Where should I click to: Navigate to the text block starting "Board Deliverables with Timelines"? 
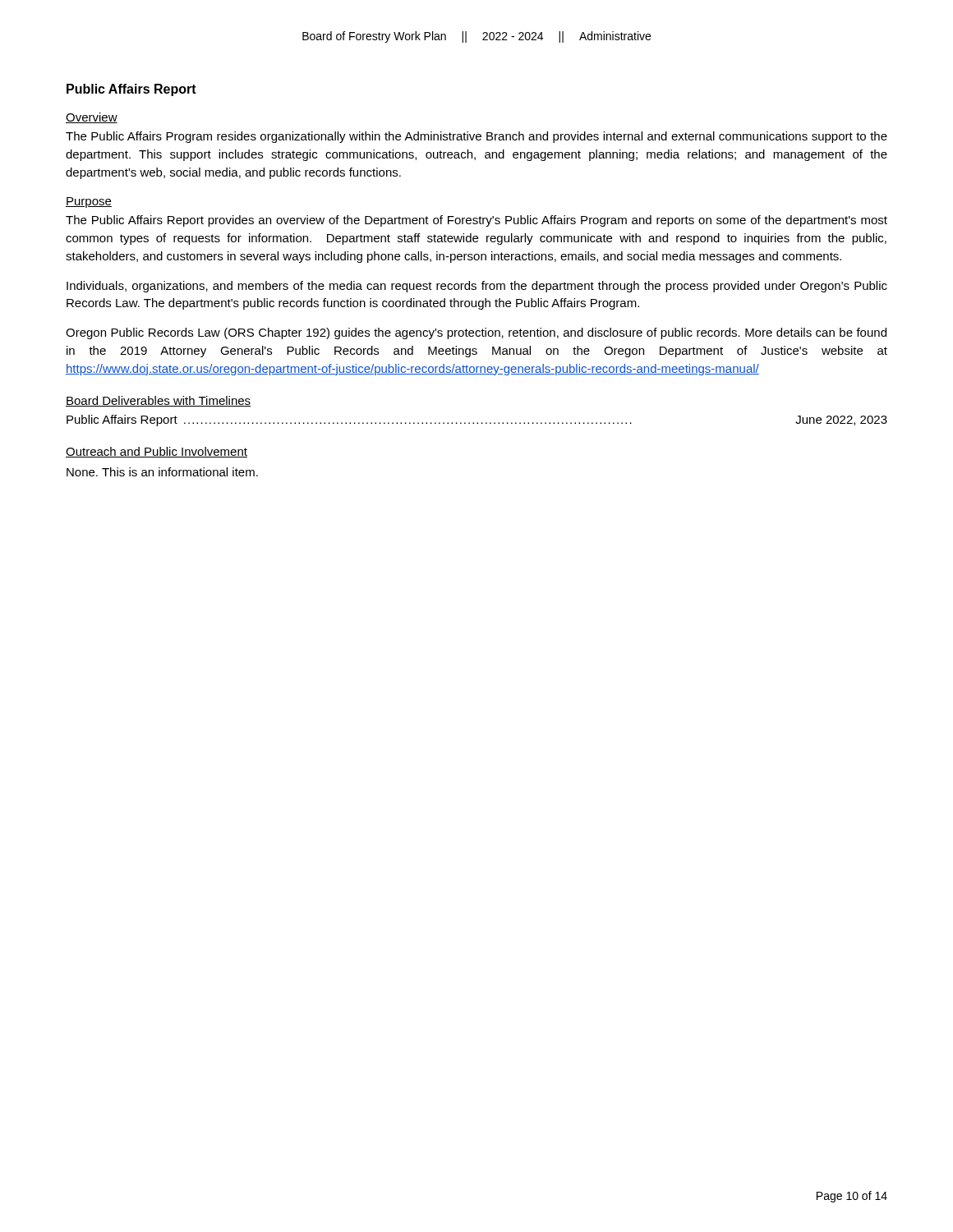(x=158, y=401)
